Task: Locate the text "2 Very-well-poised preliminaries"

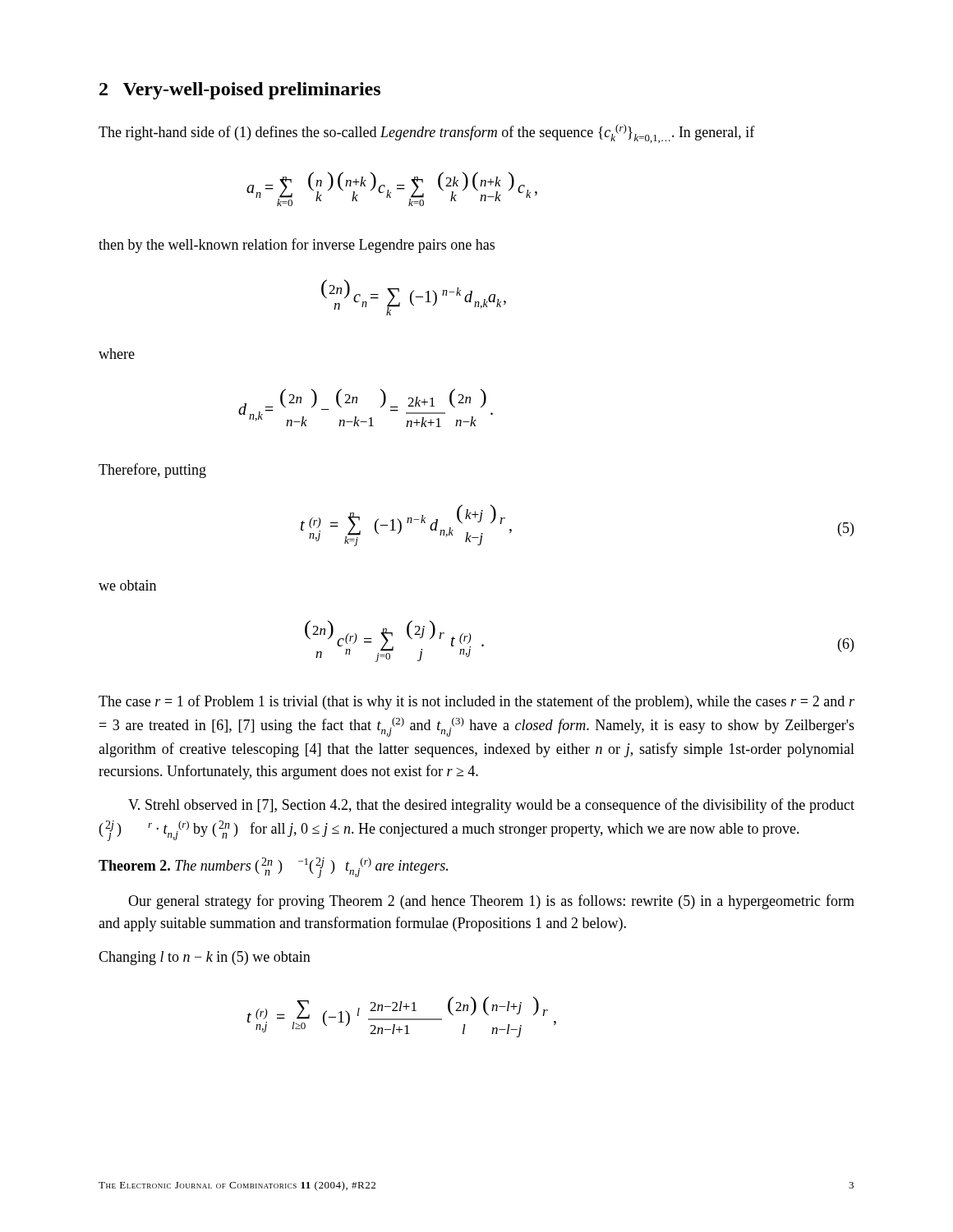Action: click(x=240, y=91)
